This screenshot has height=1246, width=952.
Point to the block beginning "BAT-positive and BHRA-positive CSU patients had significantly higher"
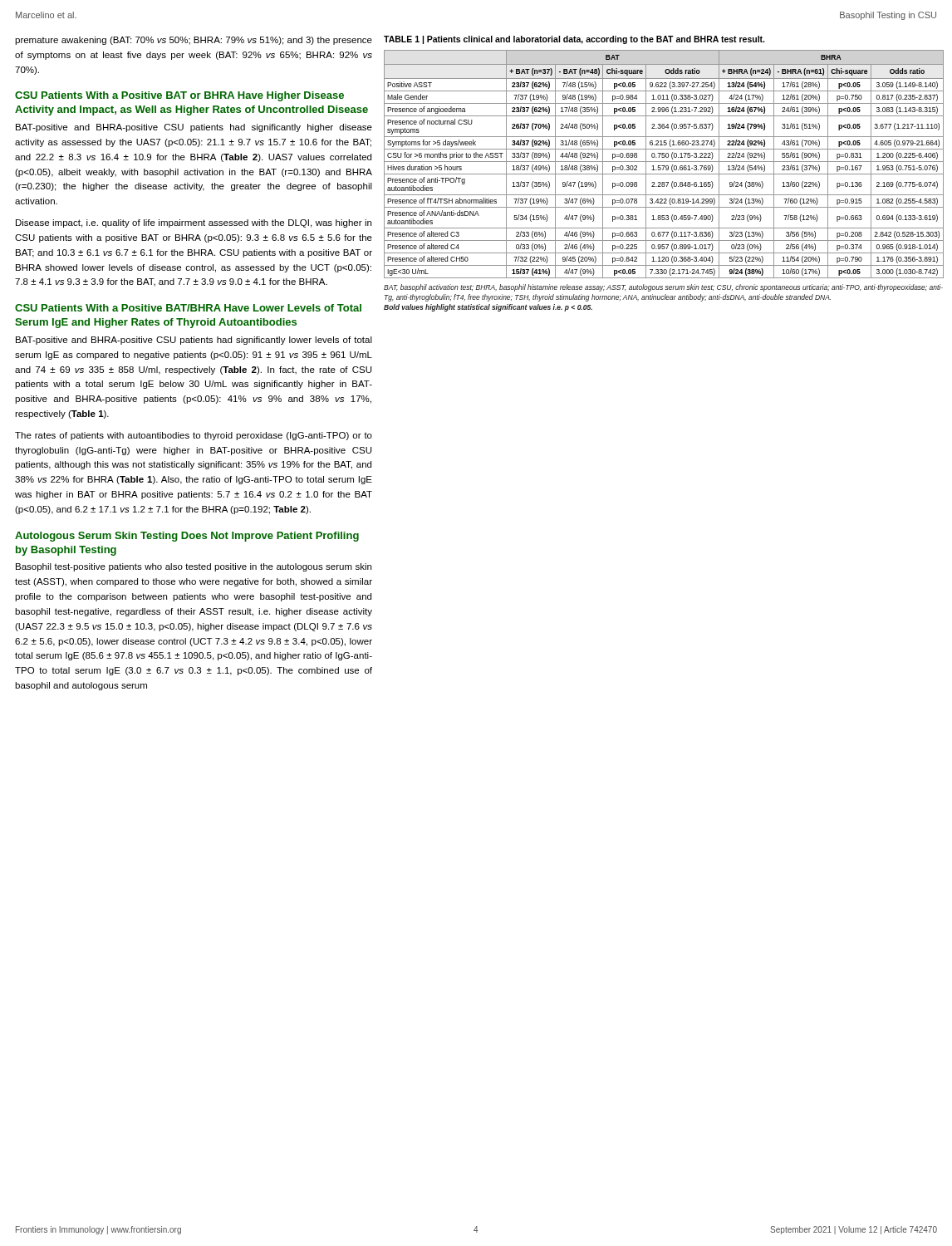click(194, 164)
